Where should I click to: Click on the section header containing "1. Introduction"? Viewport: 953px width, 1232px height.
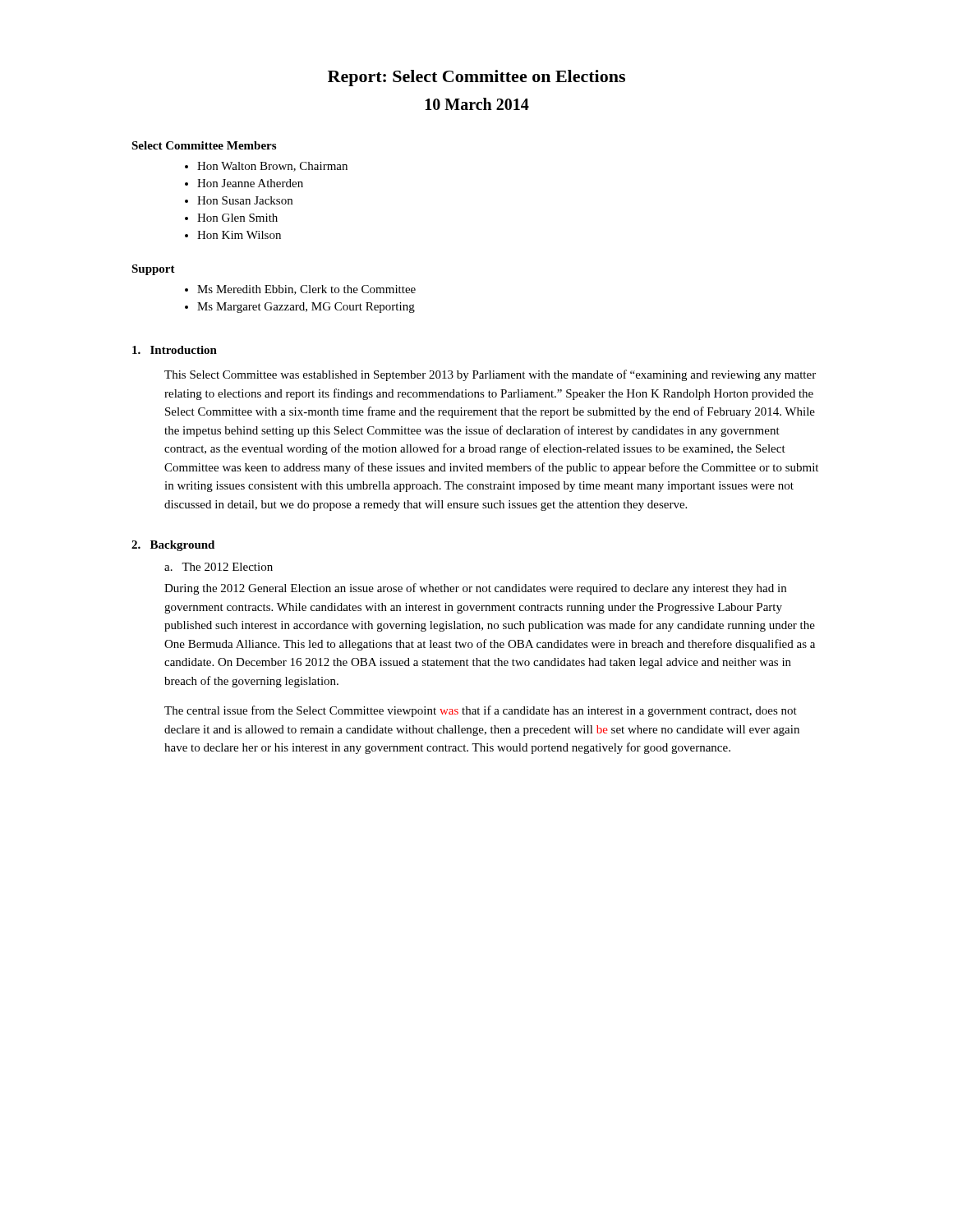(174, 350)
